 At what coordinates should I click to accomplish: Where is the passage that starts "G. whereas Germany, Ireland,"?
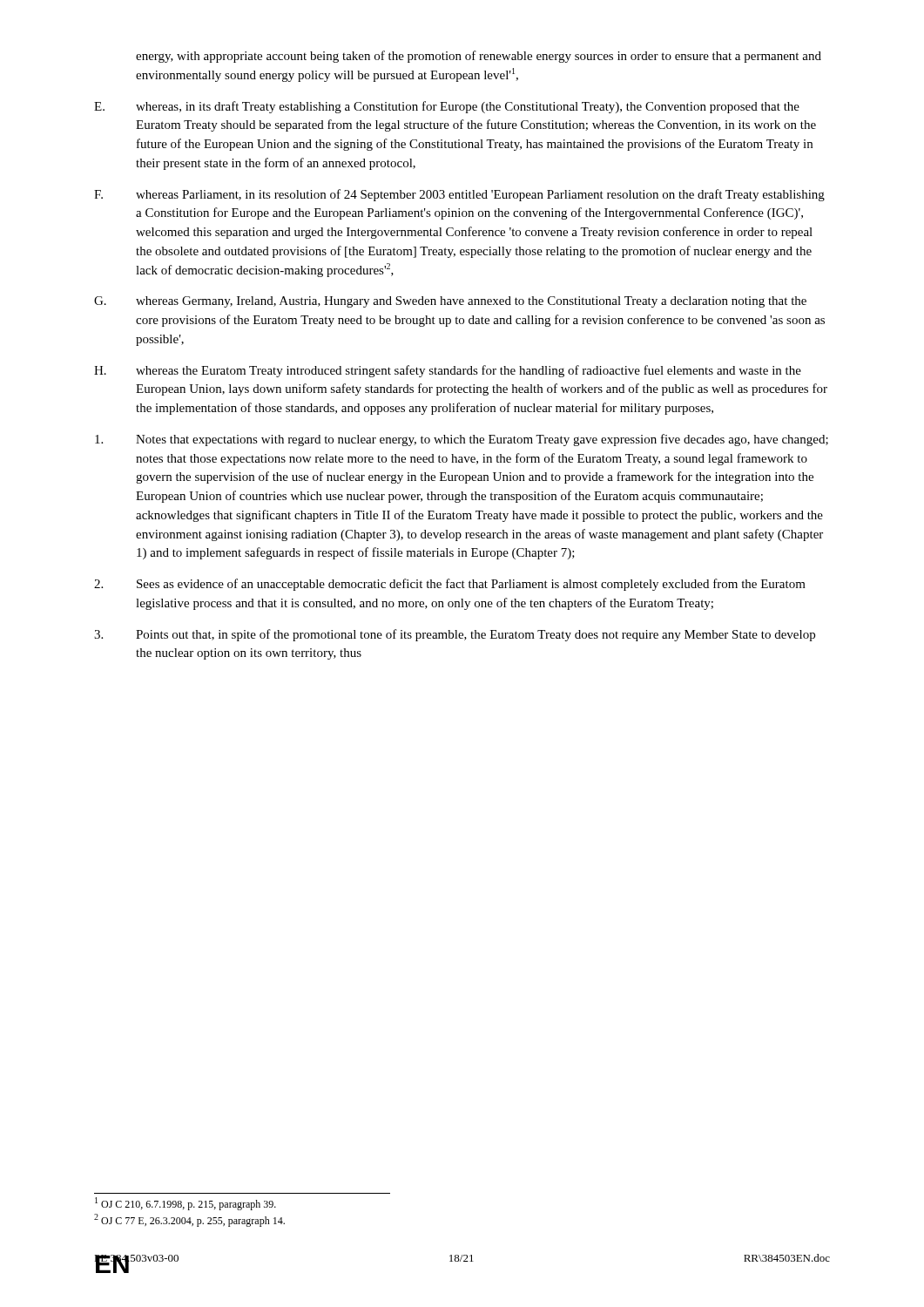[x=462, y=321]
